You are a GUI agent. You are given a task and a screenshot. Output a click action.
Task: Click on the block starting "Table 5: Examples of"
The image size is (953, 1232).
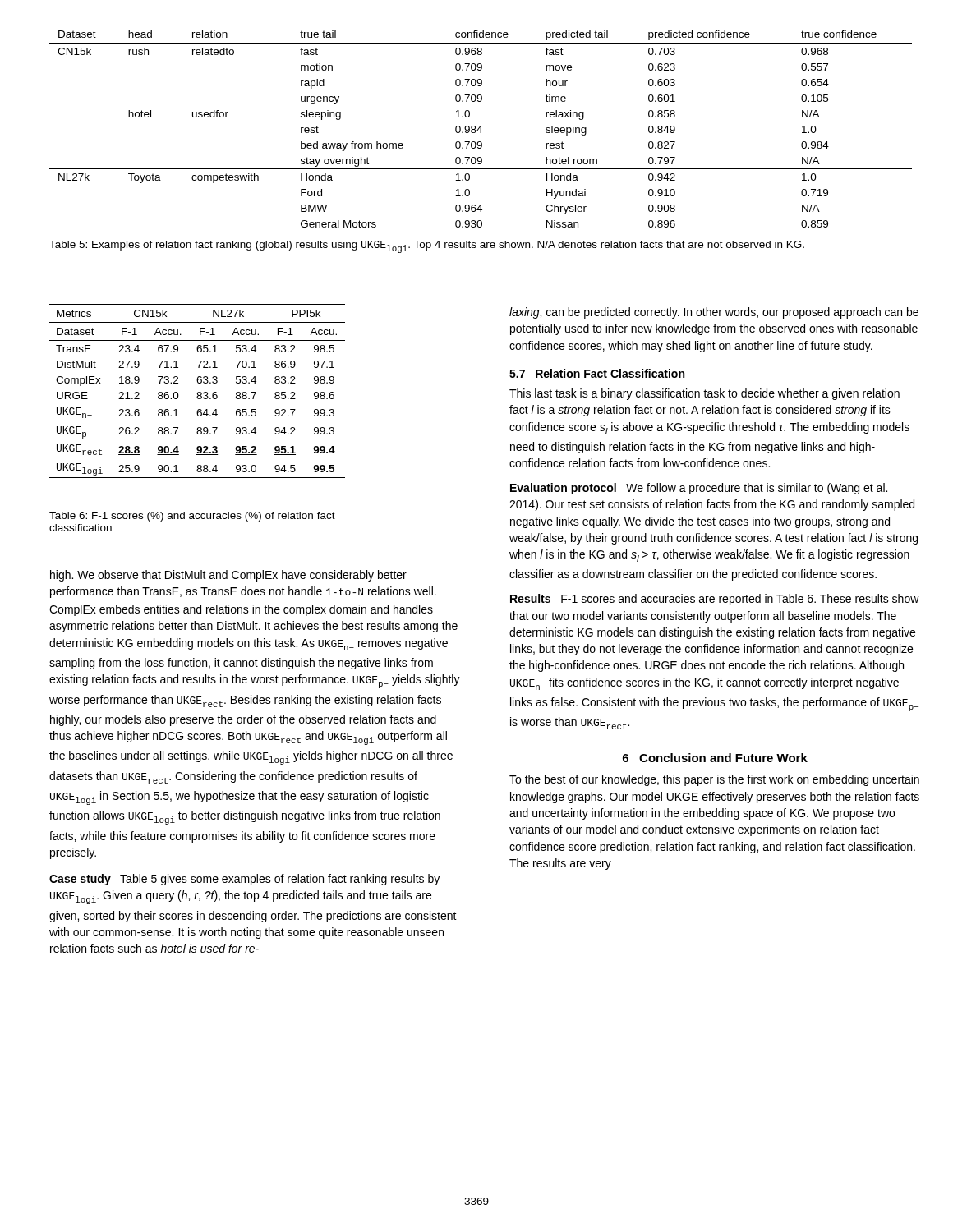pyautogui.click(x=427, y=246)
